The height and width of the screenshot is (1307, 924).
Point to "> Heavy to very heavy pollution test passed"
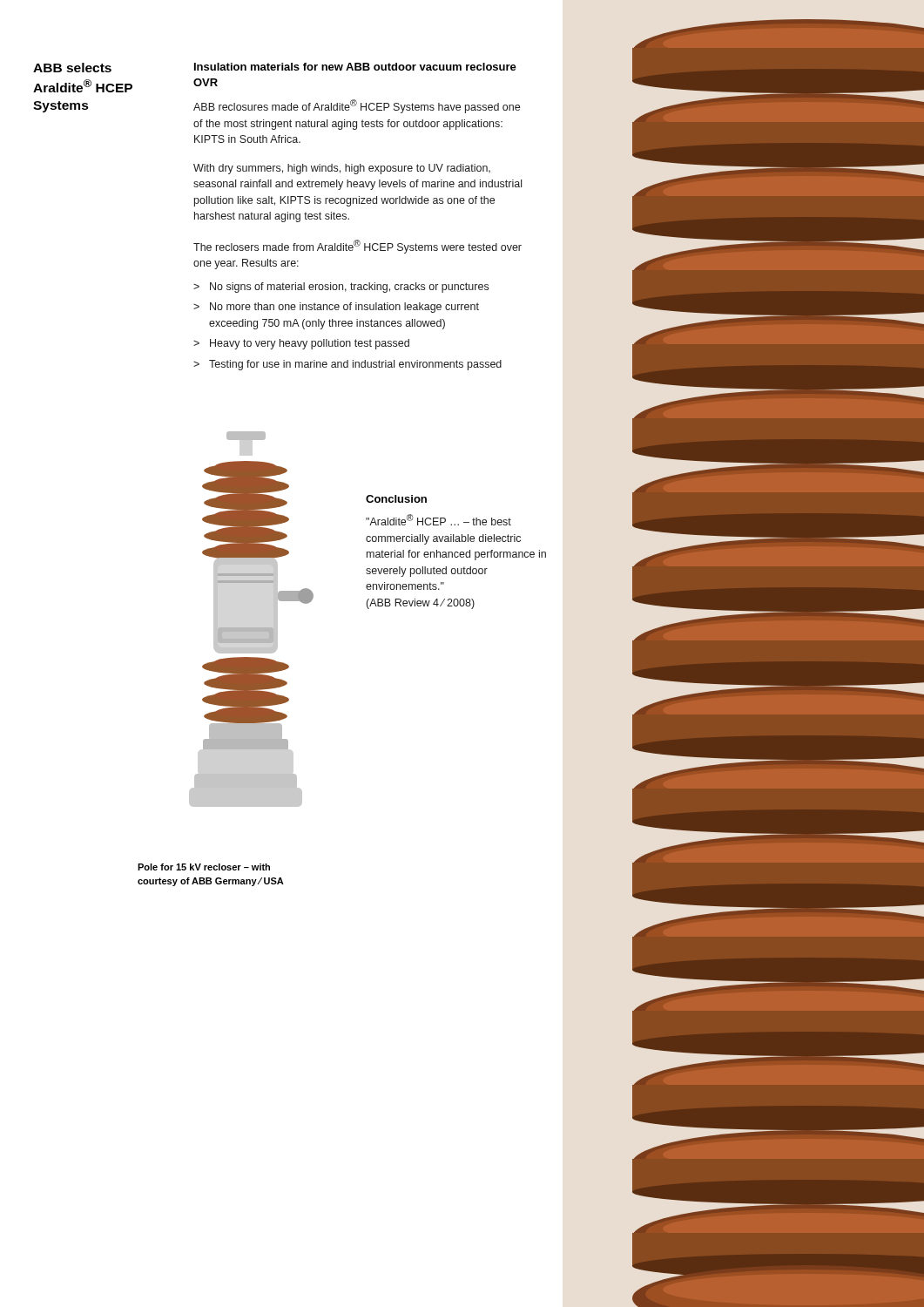click(302, 344)
